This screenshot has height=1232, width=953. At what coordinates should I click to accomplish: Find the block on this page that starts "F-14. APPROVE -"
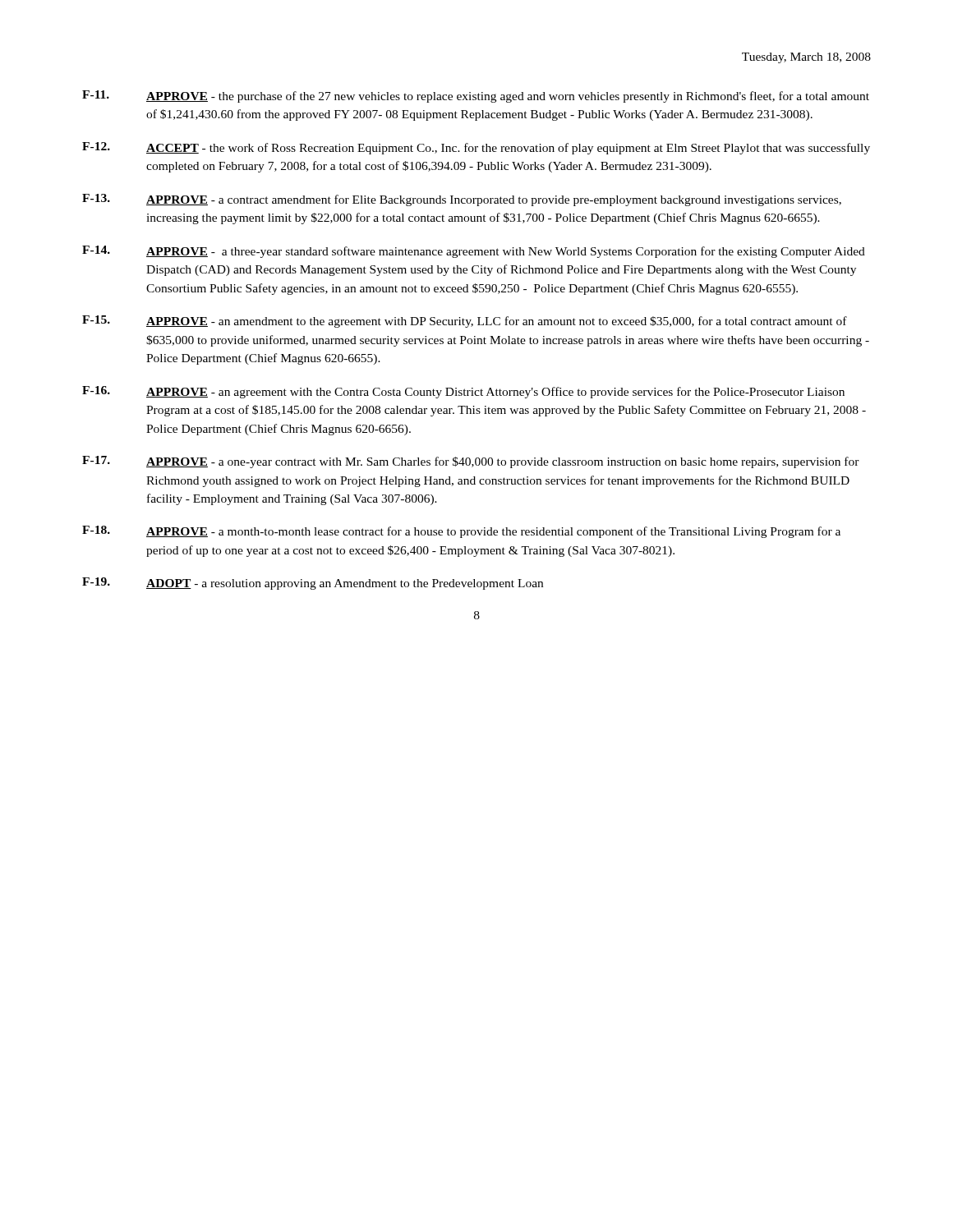tap(476, 270)
